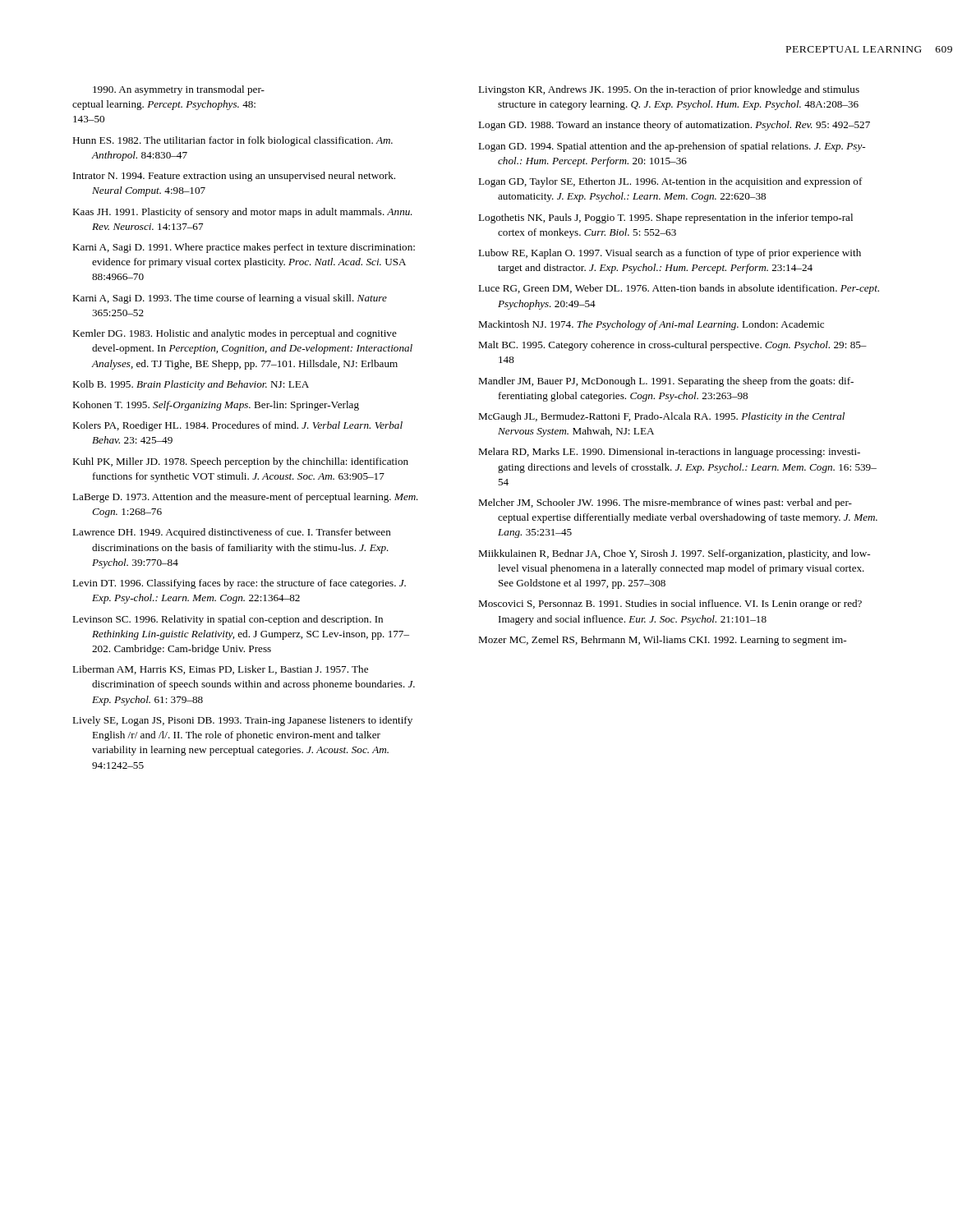Click on the text block starting "Mackintosh NJ. 1974. The Psychology of Ani-mal Learning."
This screenshot has width=953, height=1232.
coord(679,324)
